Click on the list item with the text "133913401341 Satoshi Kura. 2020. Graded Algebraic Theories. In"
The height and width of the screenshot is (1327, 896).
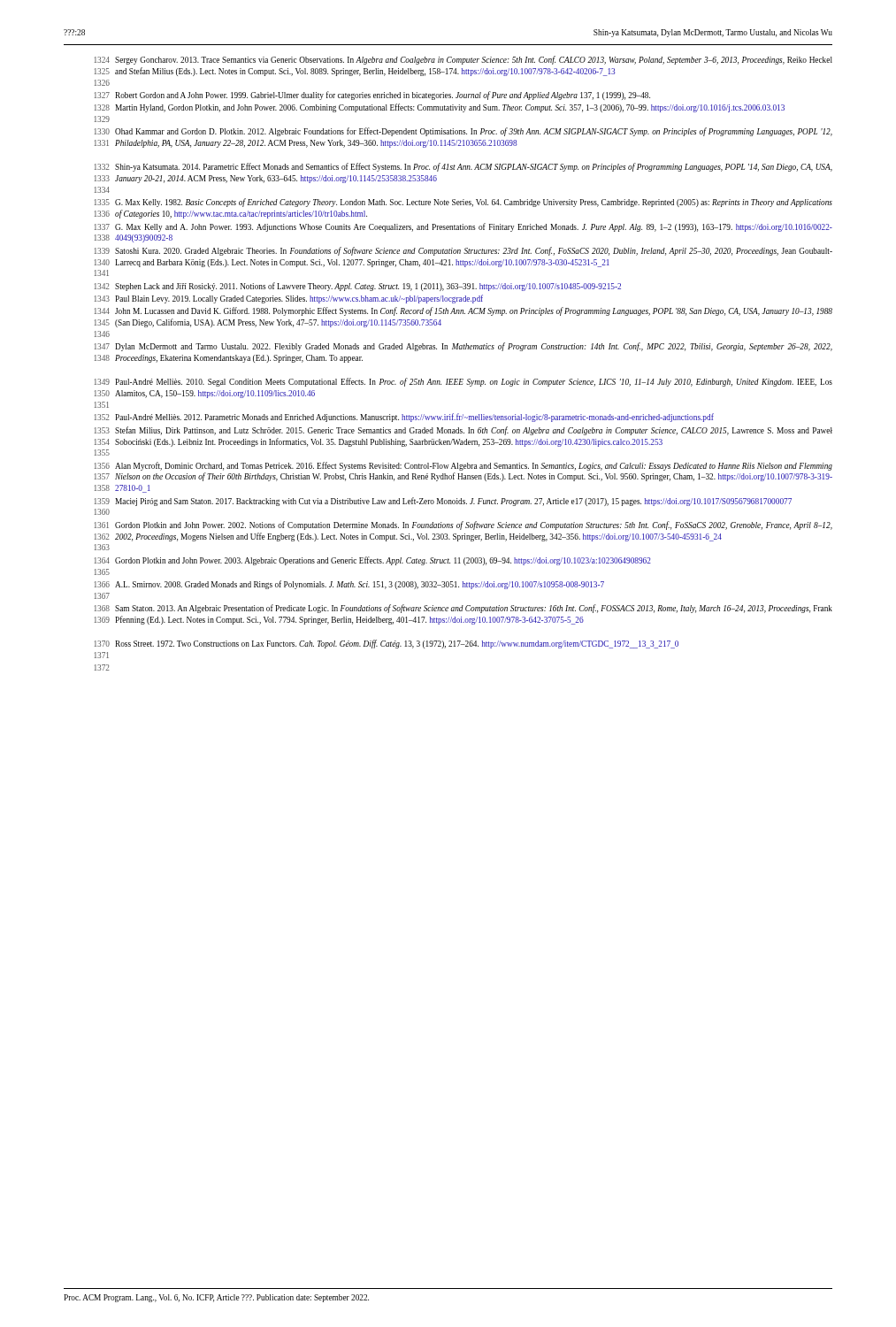click(448, 263)
